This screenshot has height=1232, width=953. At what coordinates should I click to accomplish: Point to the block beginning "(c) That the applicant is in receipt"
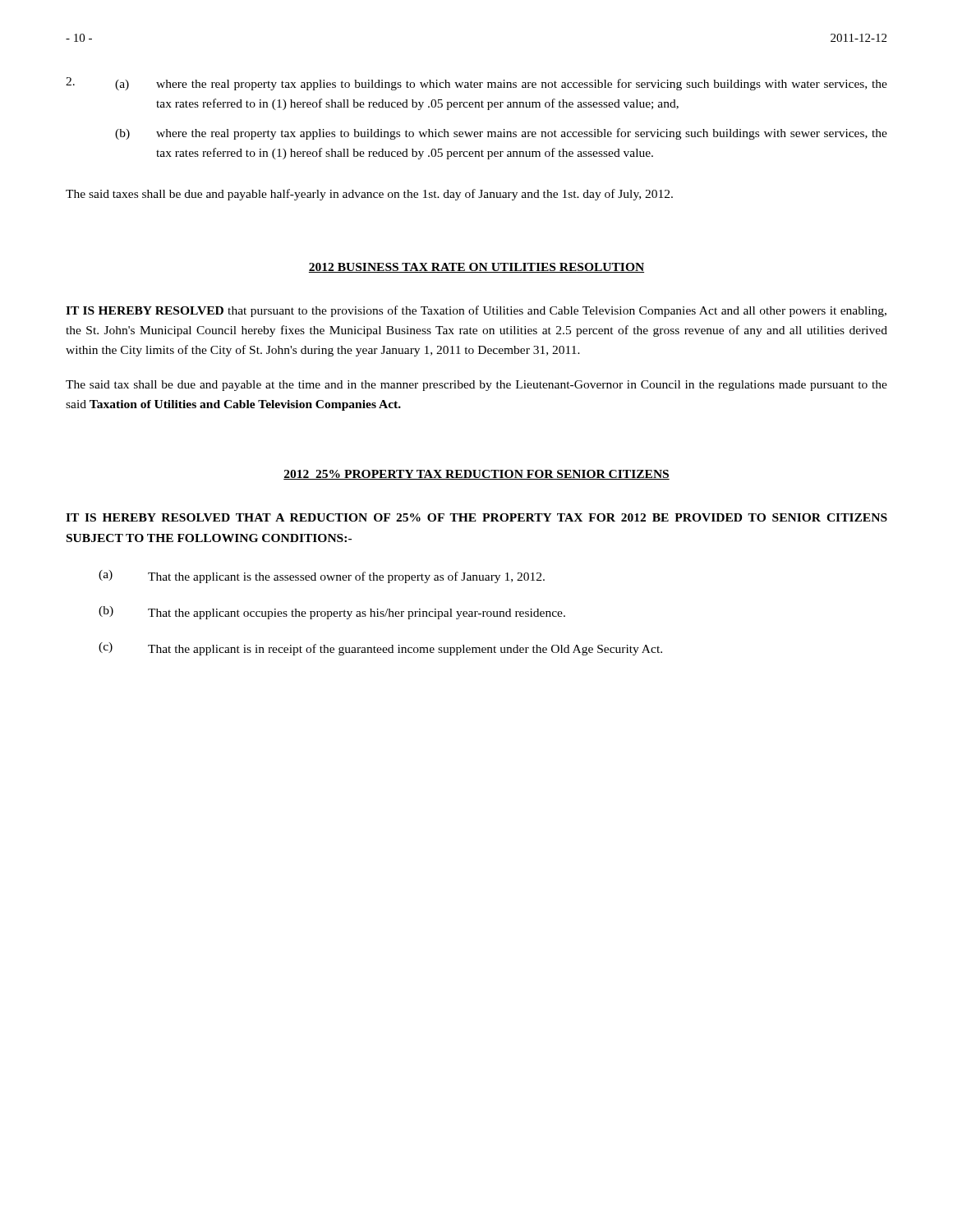coord(493,649)
